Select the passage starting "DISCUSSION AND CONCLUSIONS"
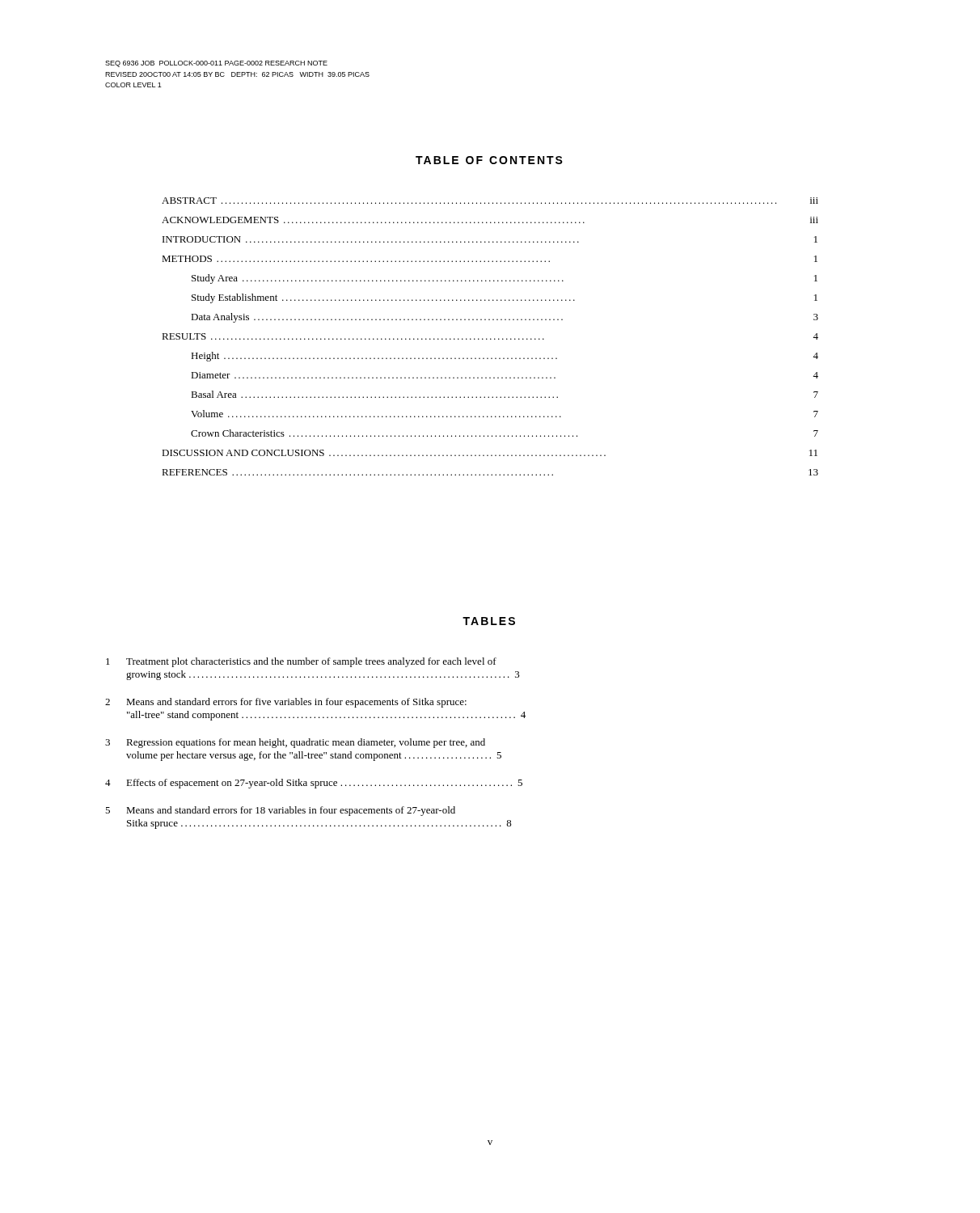Image resolution: width=980 pixels, height=1213 pixels. tap(490, 454)
